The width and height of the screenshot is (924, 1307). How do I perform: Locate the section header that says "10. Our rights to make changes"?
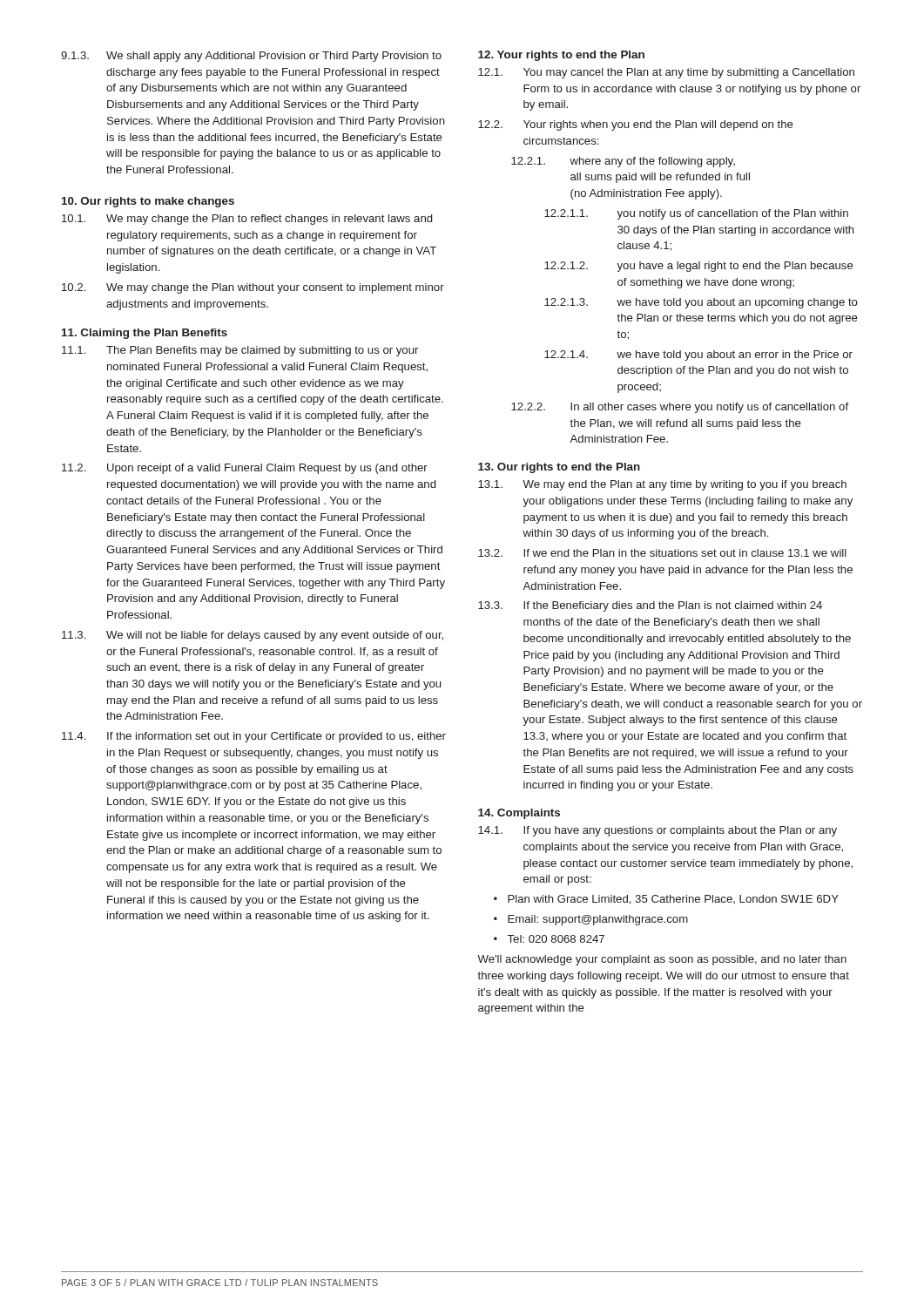click(148, 201)
